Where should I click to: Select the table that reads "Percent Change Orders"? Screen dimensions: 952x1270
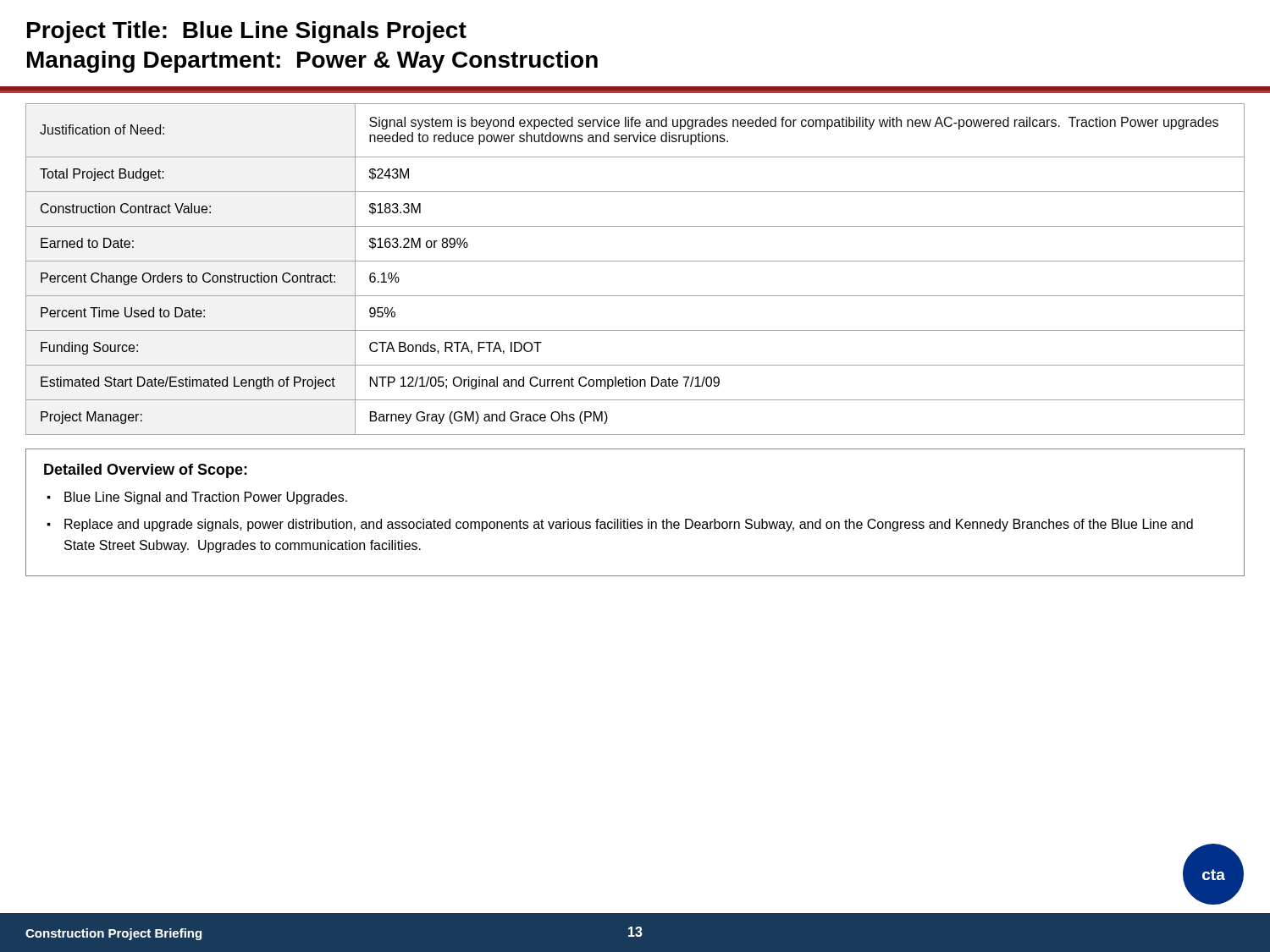tap(635, 269)
